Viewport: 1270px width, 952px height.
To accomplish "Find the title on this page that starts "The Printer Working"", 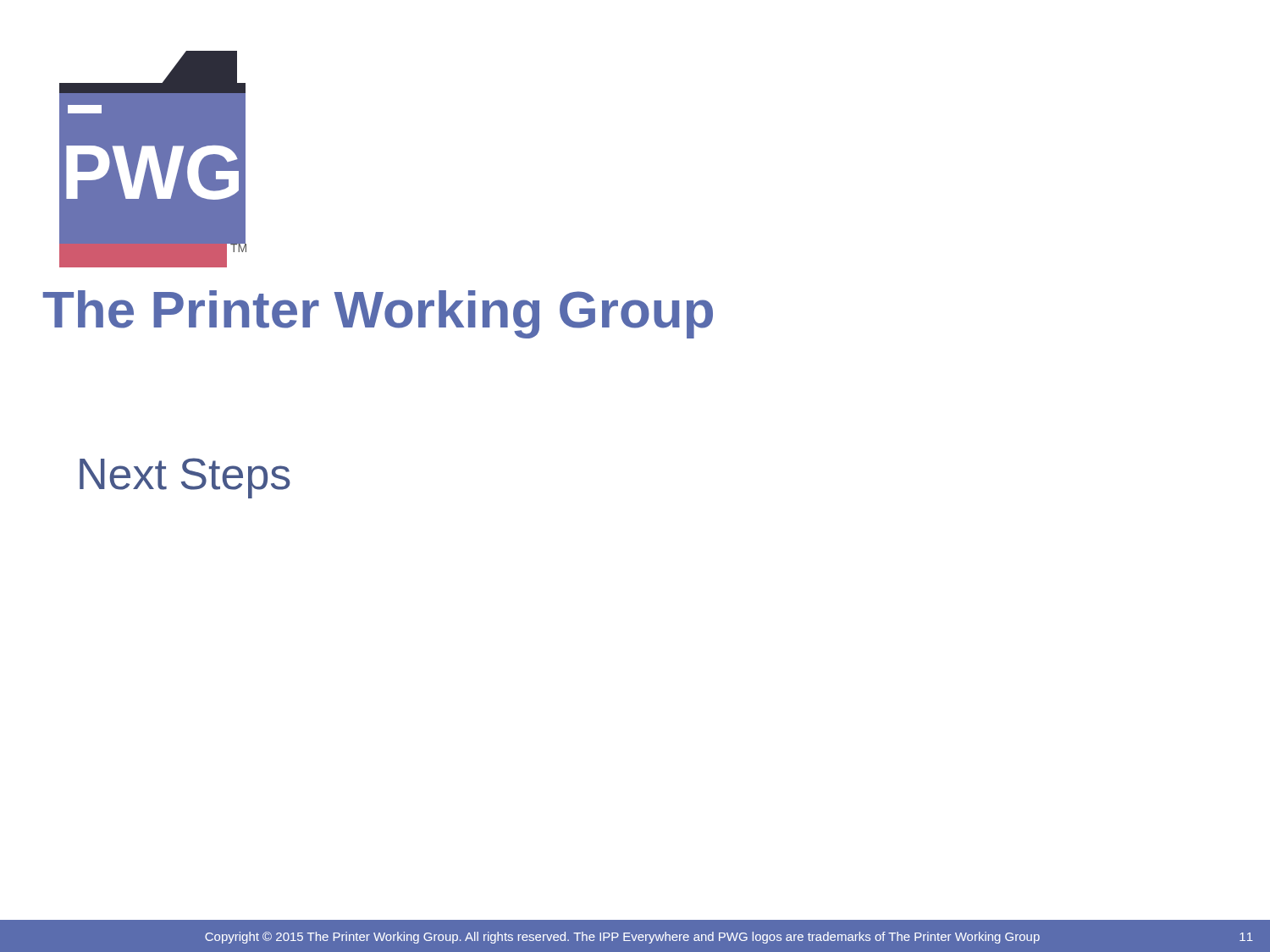I will click(x=379, y=309).
